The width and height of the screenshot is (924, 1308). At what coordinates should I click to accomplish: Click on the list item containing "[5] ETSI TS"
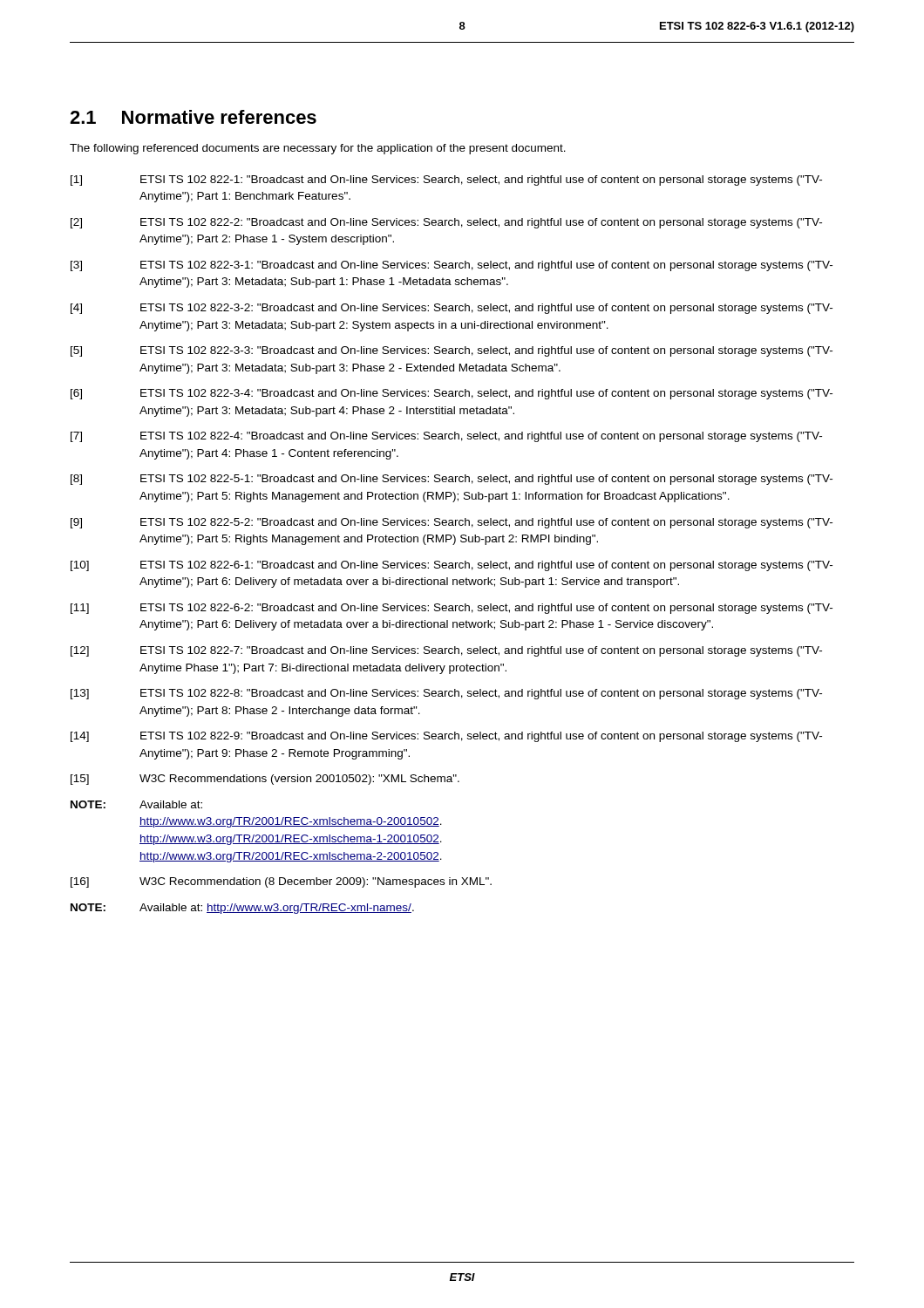pos(462,359)
